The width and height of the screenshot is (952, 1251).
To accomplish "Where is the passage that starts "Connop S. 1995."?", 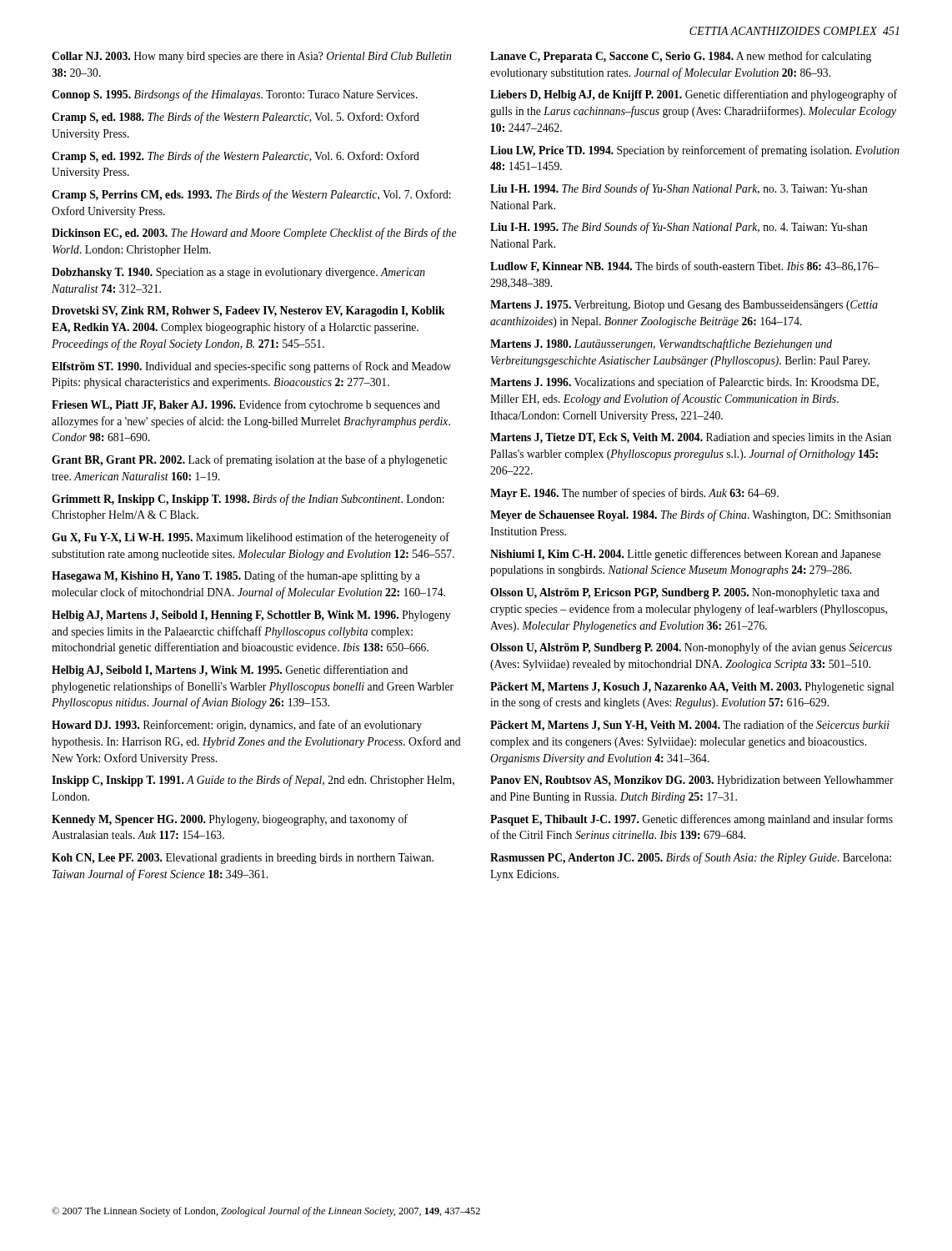I will [x=235, y=95].
